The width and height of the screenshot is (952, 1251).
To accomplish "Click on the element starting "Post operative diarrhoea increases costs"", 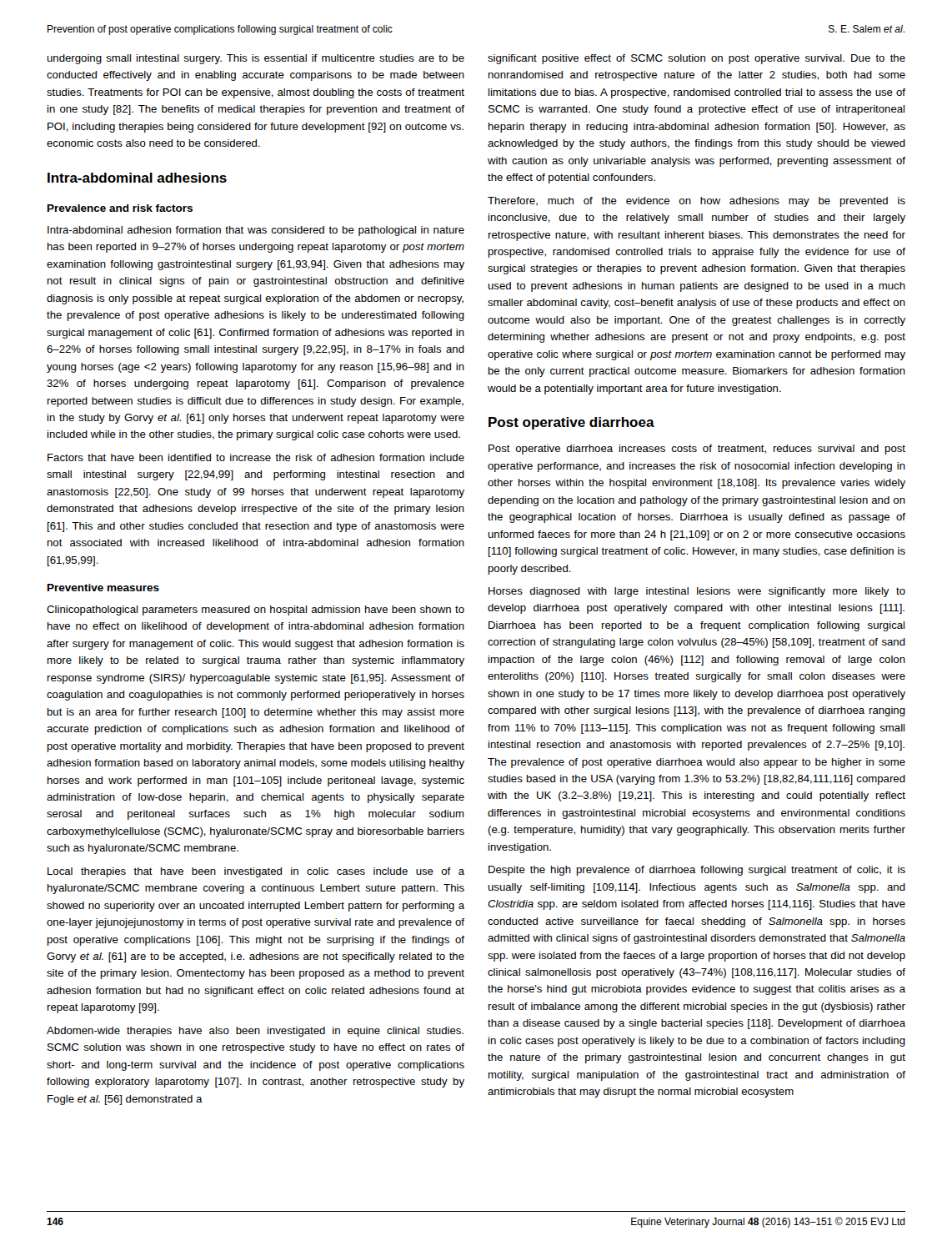I will (697, 771).
